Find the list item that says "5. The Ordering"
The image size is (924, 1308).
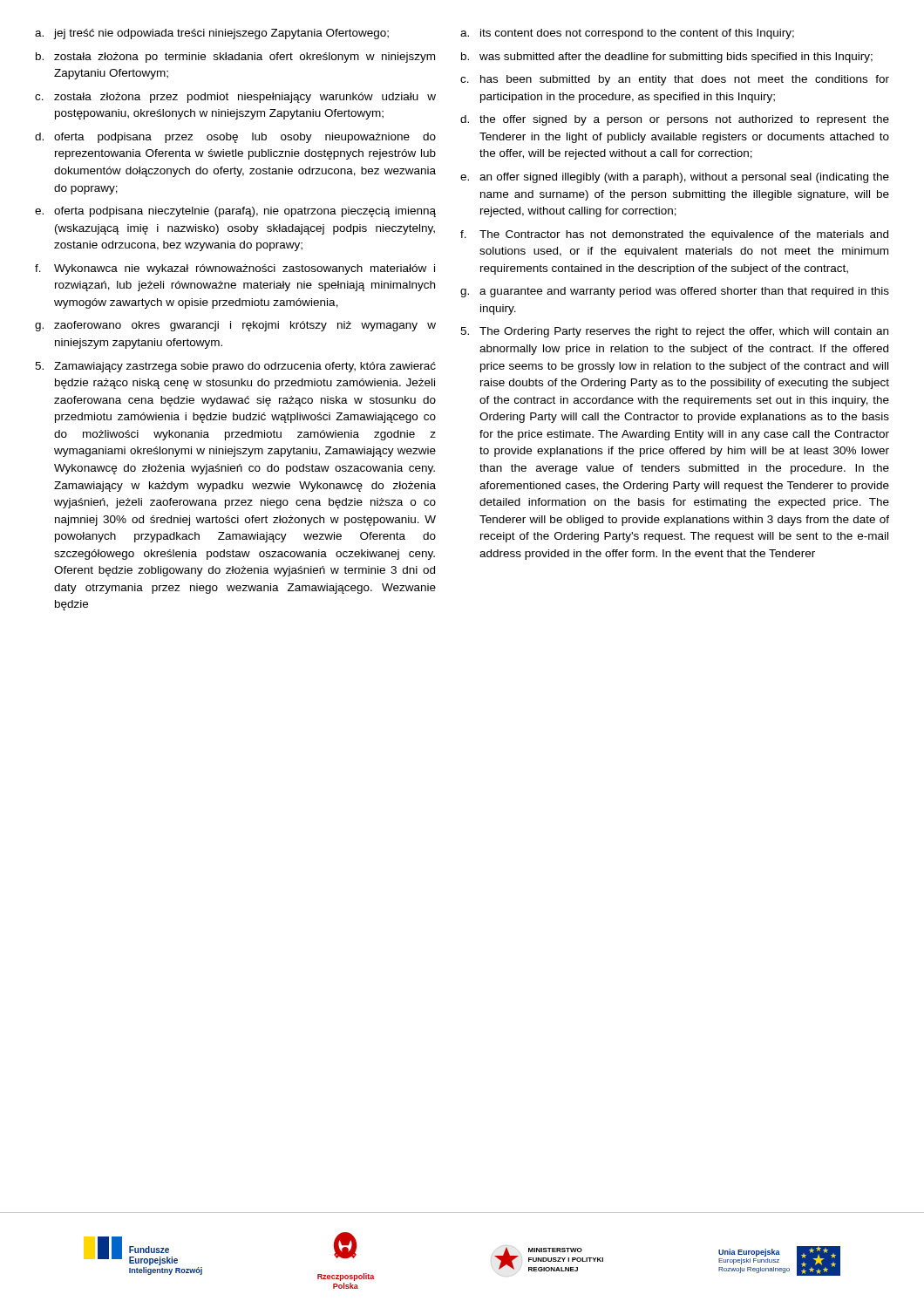point(675,442)
